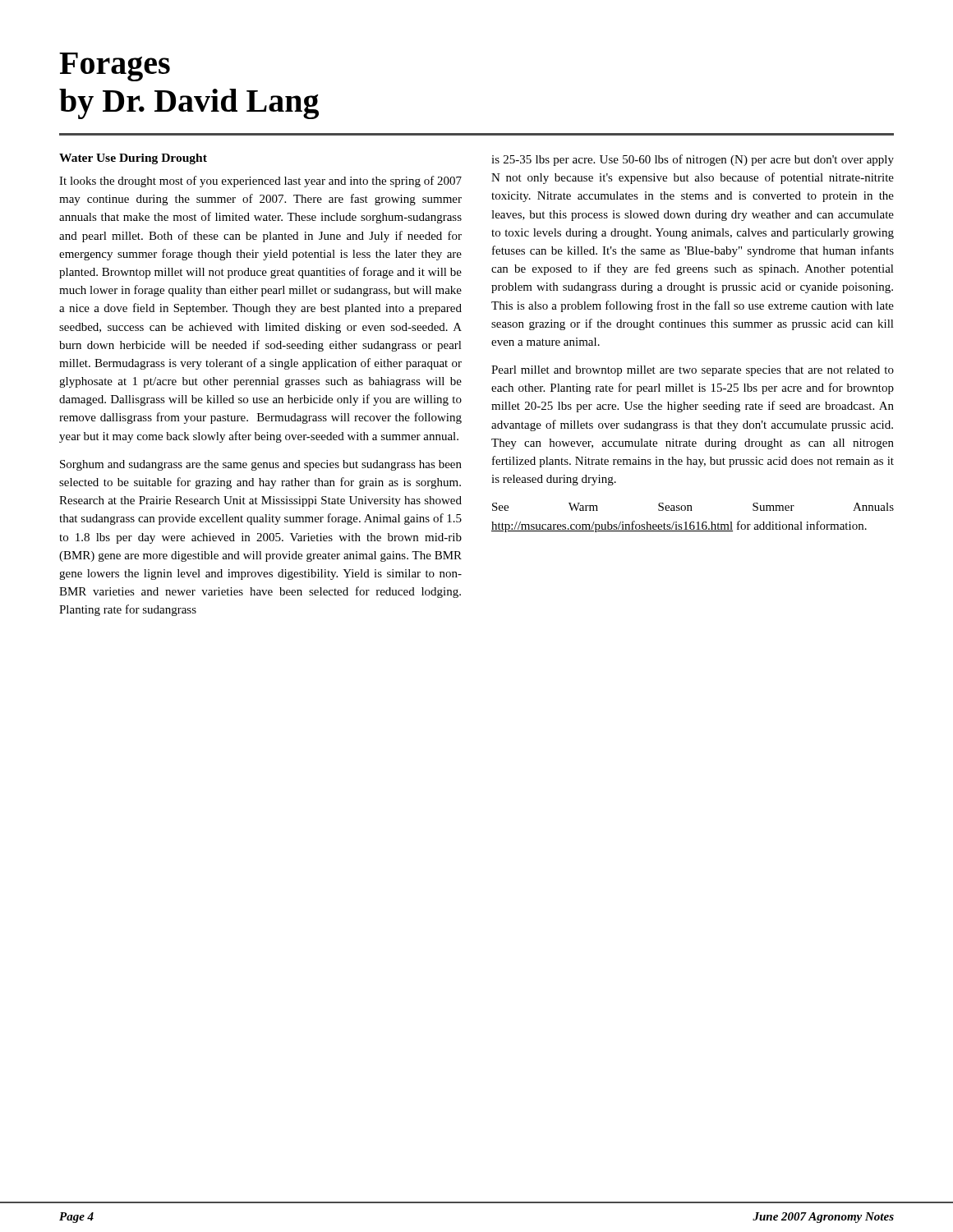Point to "Water Use During Drought"
This screenshot has width=953, height=1232.
pos(133,157)
